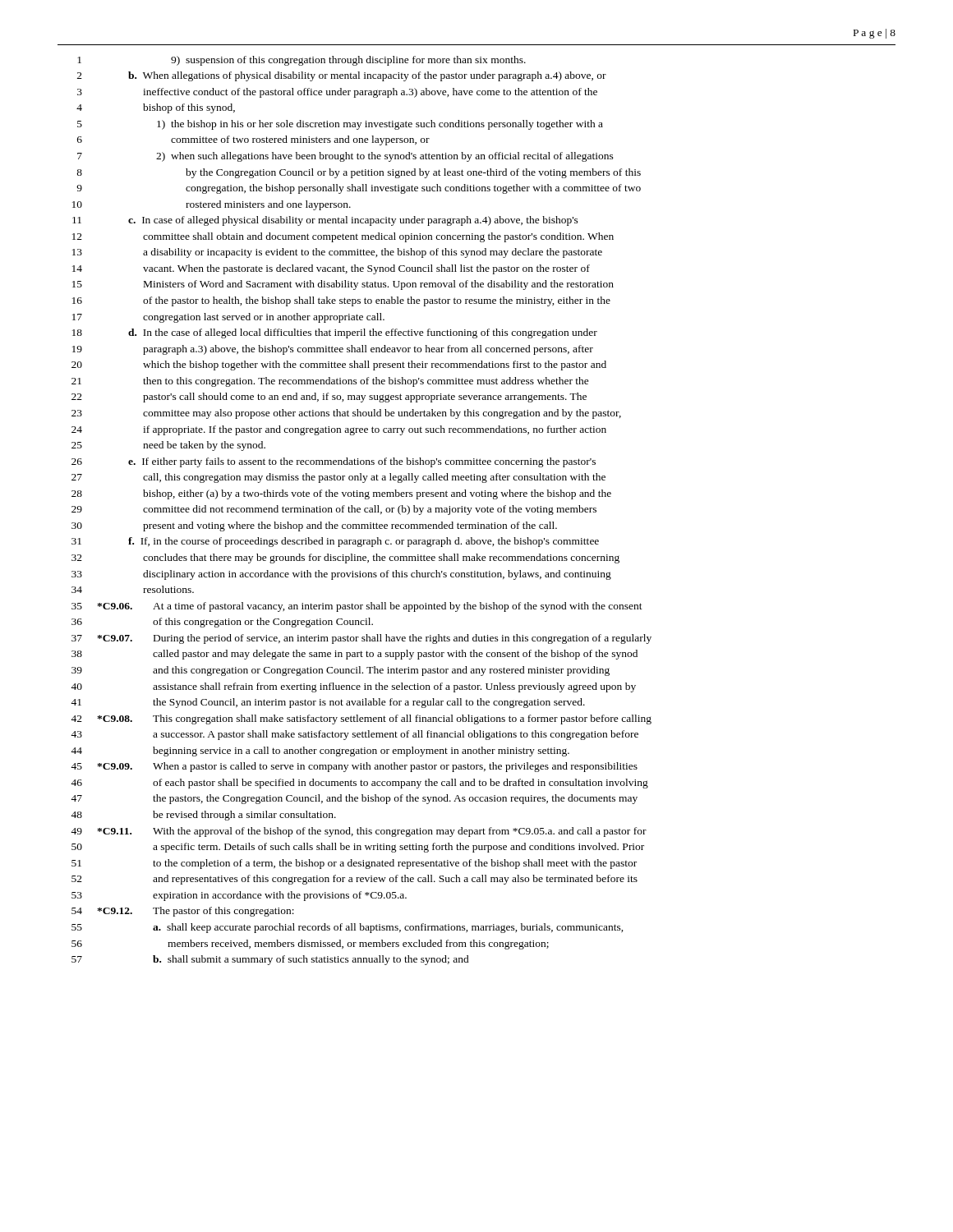The image size is (953, 1232).
Task: Point to the block beginning "49 *C9.11. With the approval"
Action: [476, 863]
